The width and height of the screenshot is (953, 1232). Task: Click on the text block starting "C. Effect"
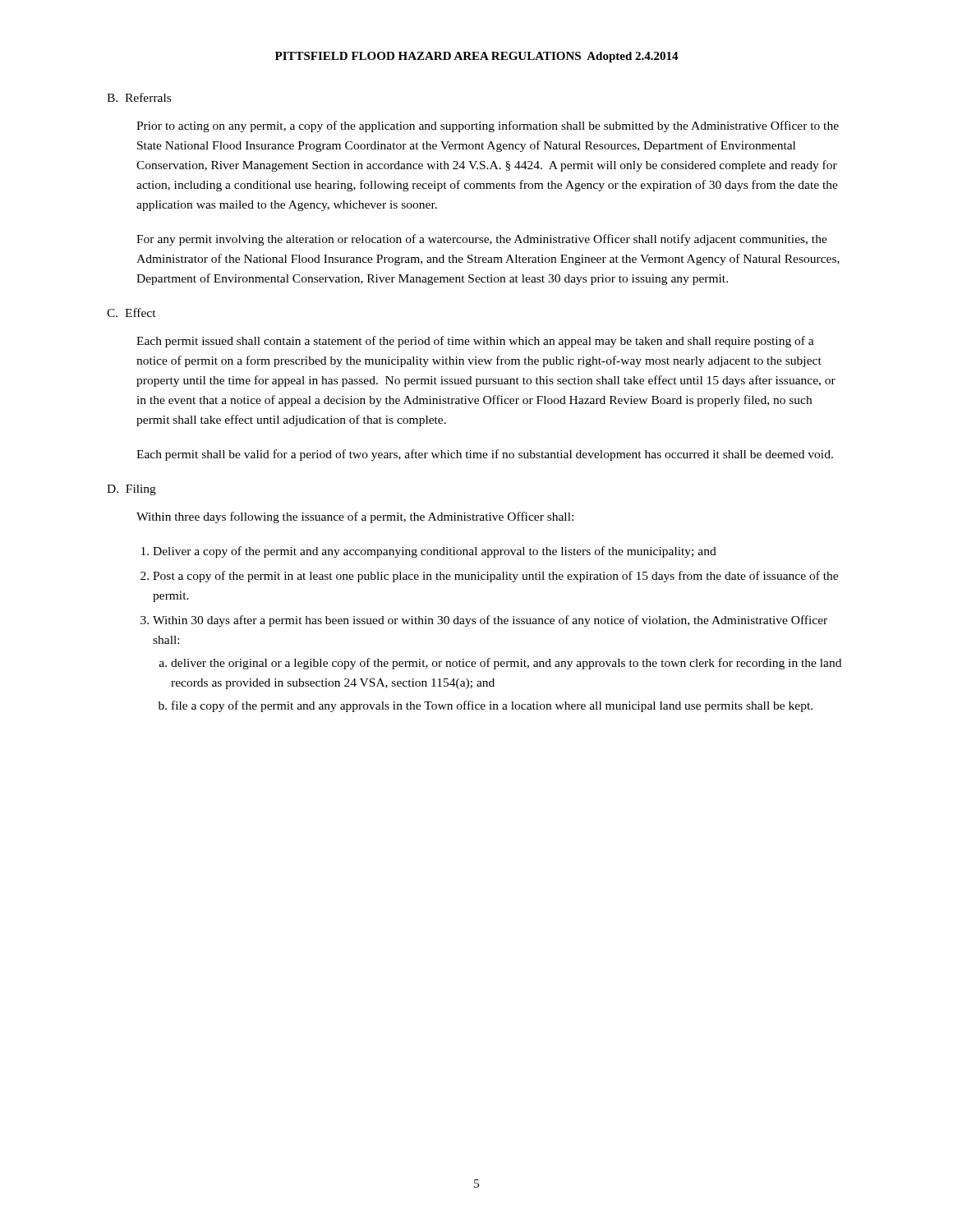131,313
